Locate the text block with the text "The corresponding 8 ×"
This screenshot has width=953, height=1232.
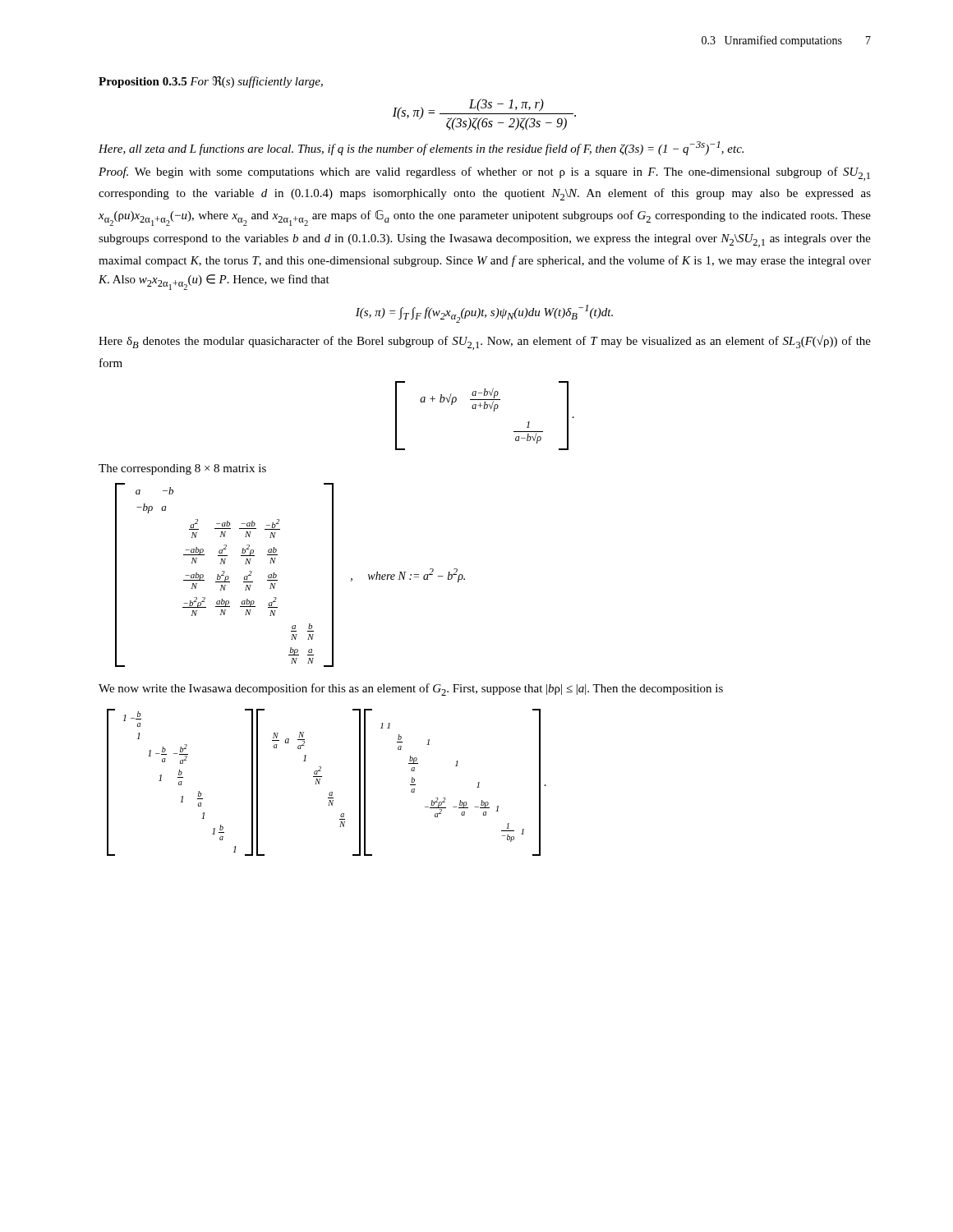(182, 468)
